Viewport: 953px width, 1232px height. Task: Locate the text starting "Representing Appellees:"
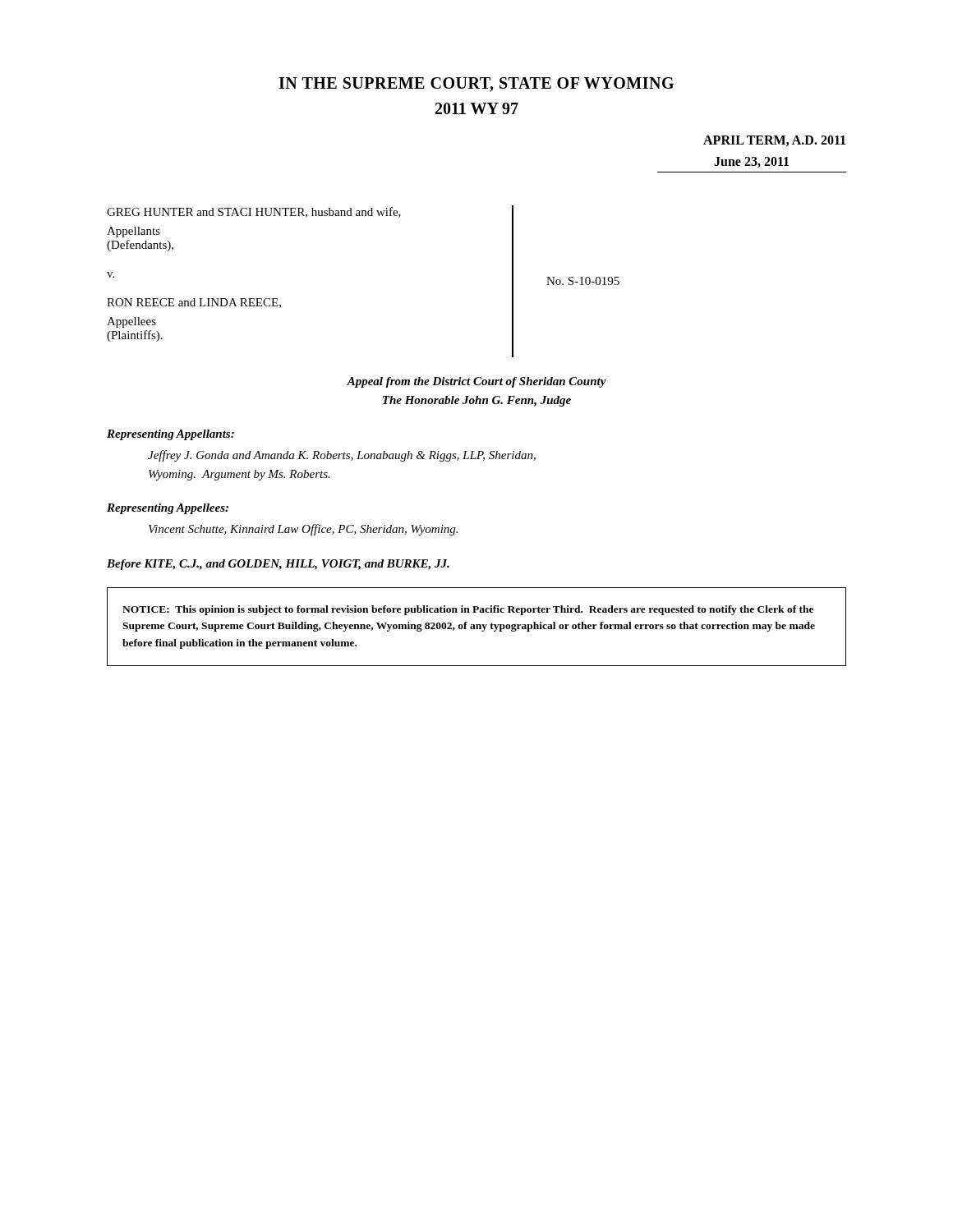pyautogui.click(x=168, y=508)
